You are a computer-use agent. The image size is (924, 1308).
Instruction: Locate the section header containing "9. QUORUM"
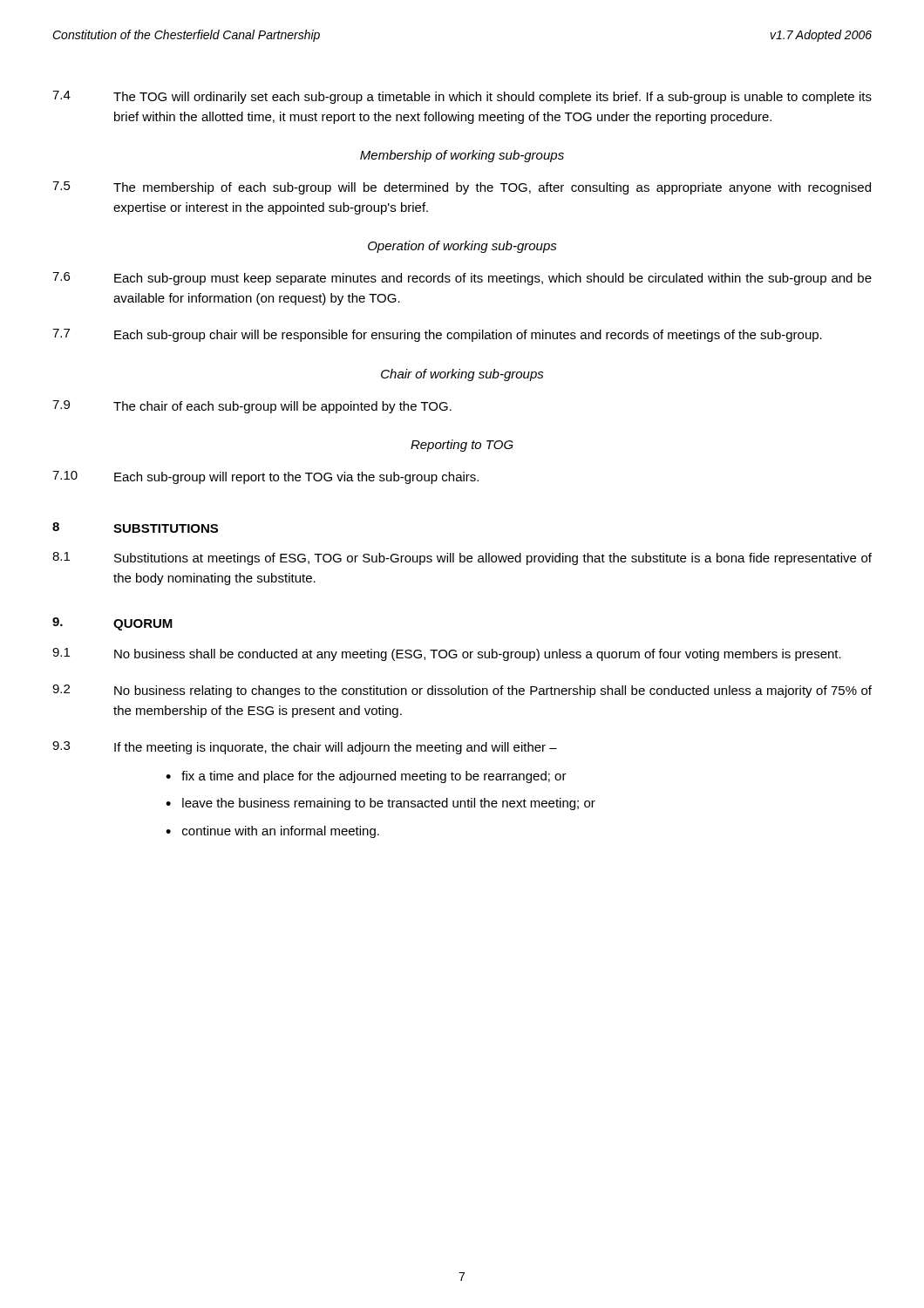112,624
